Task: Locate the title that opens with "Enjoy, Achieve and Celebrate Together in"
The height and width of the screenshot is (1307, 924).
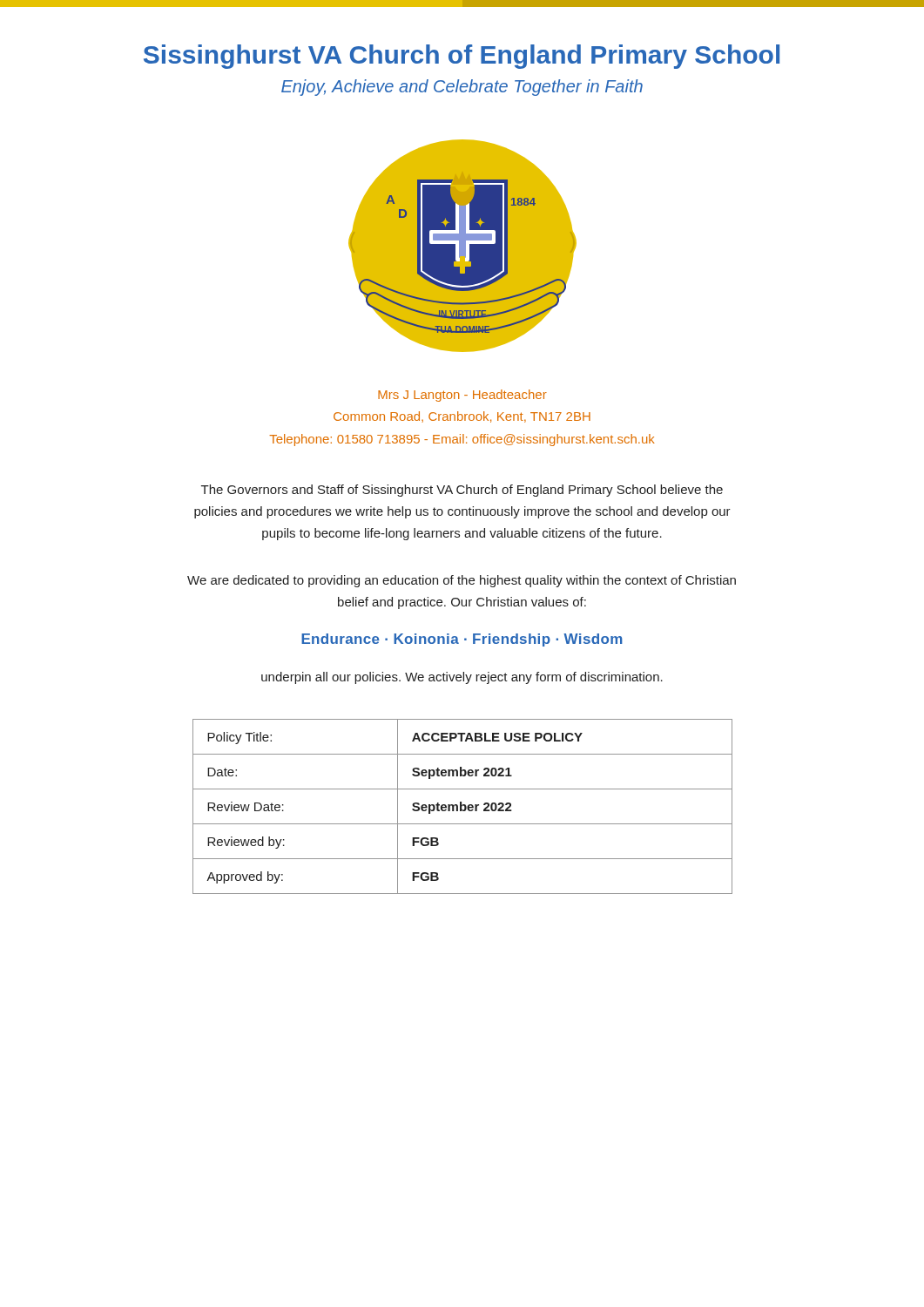Action: pyautogui.click(x=462, y=86)
